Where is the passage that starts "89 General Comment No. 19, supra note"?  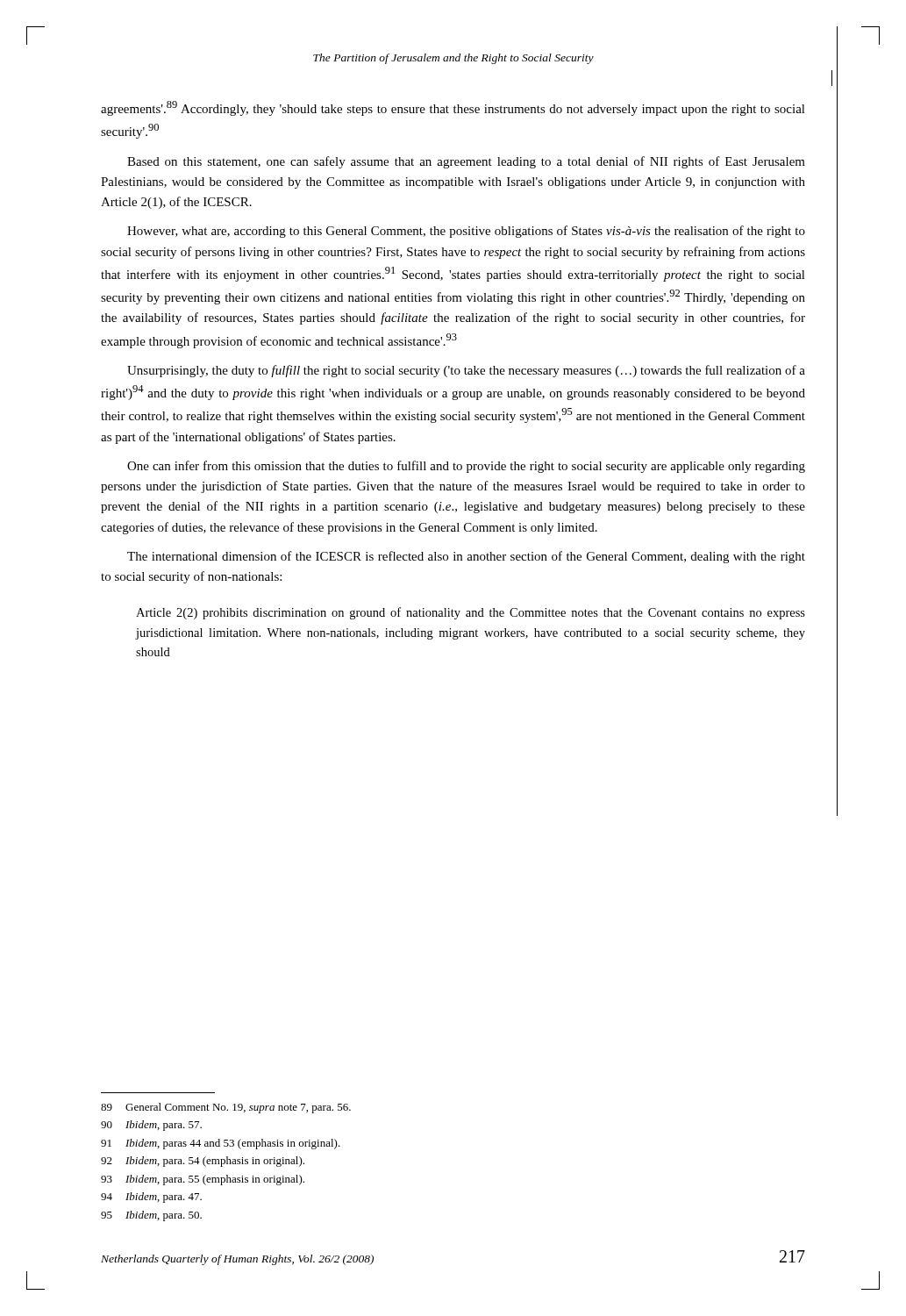pyautogui.click(x=226, y=1108)
